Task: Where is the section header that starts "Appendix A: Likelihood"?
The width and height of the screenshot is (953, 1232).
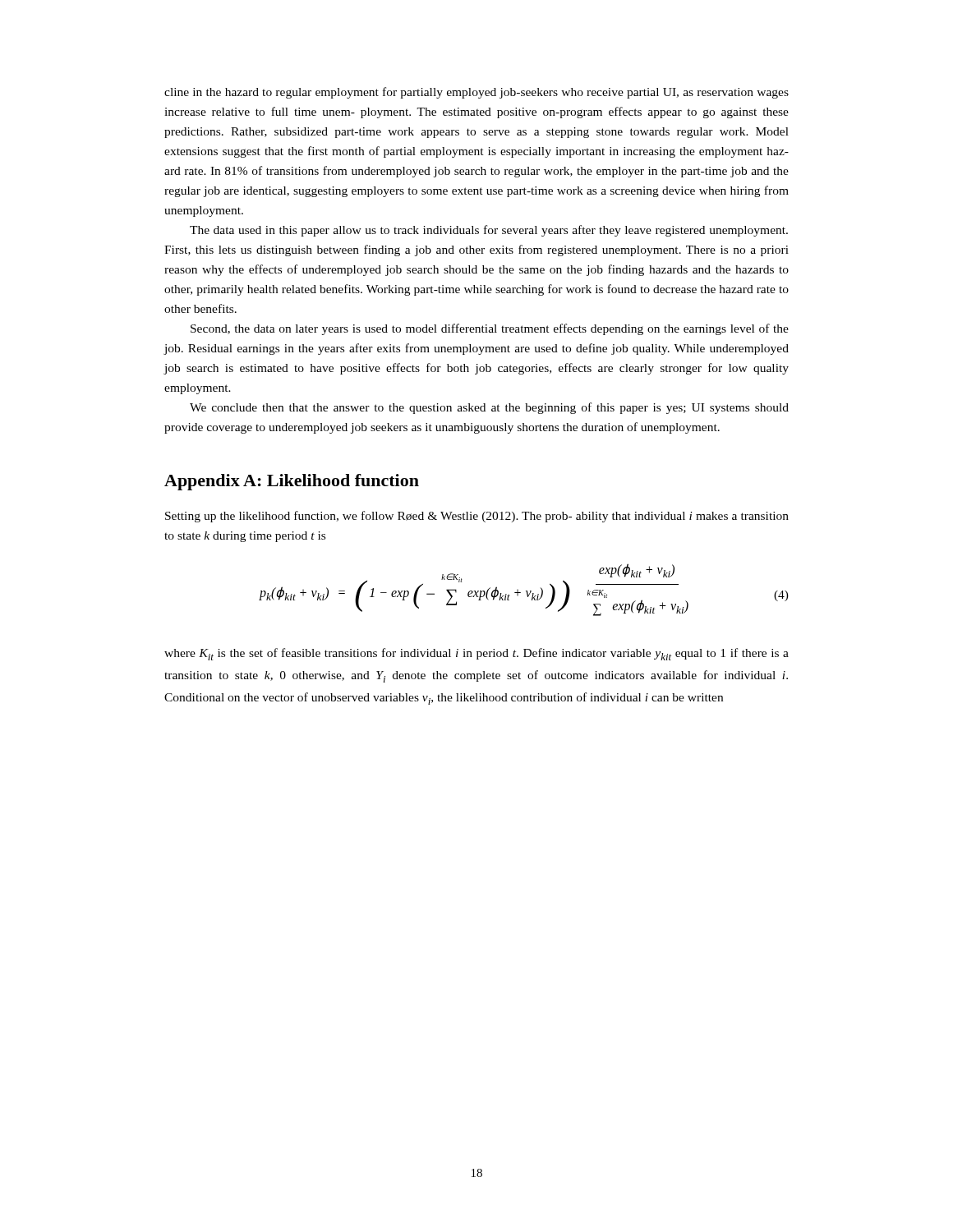Action: click(x=292, y=480)
